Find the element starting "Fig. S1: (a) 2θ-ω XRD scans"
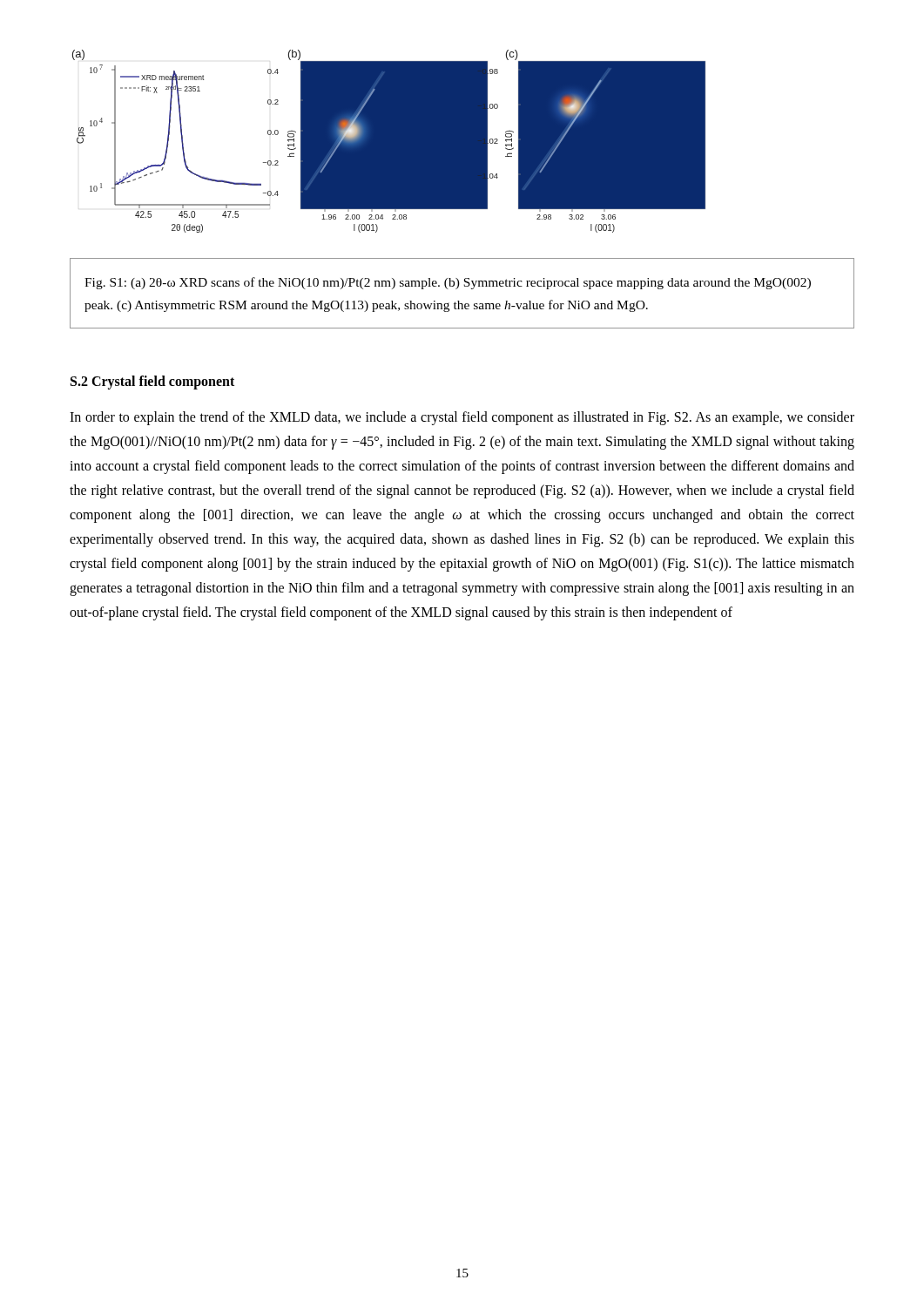 (x=448, y=293)
